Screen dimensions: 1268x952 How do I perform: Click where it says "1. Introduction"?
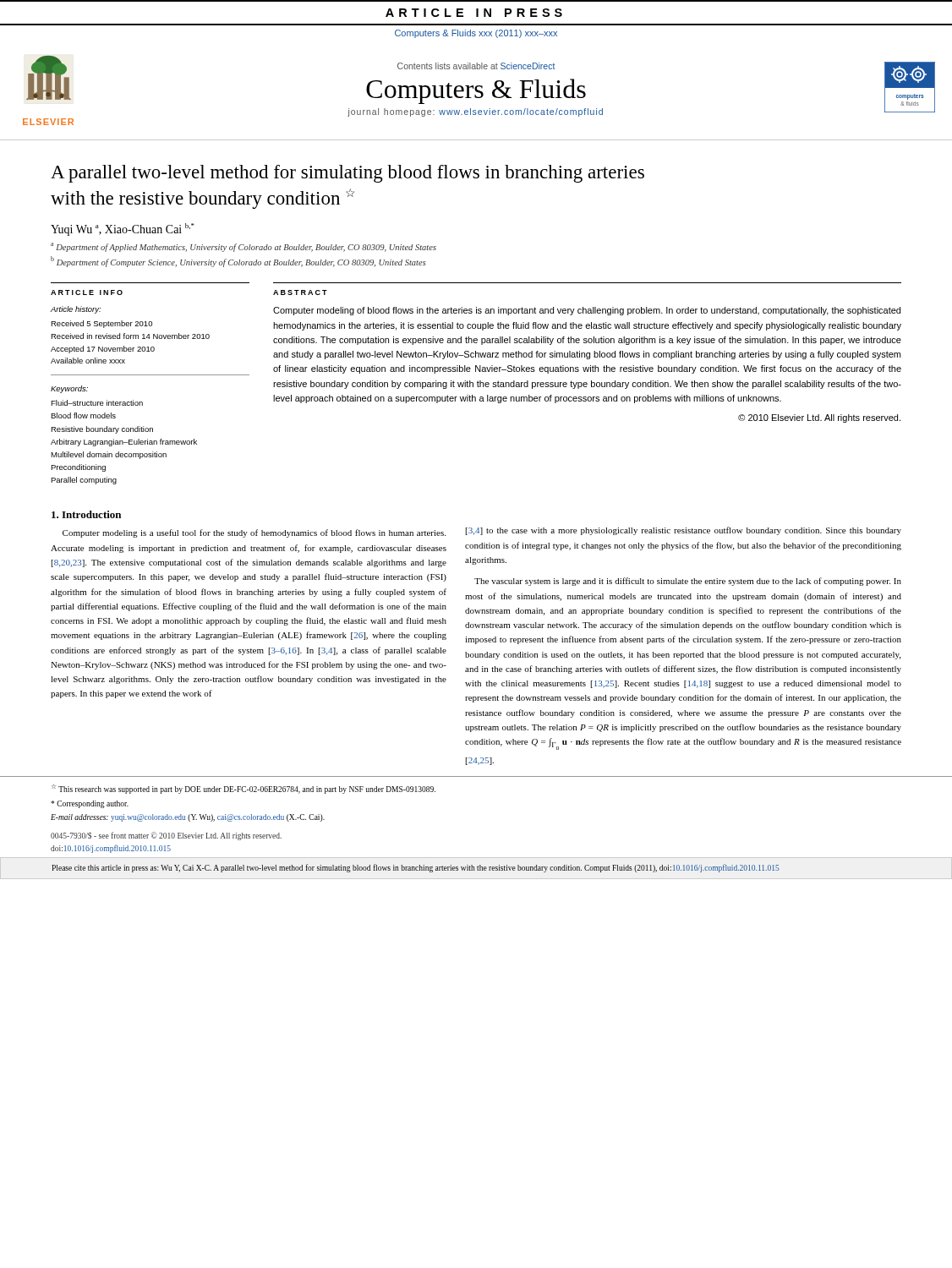pos(86,515)
